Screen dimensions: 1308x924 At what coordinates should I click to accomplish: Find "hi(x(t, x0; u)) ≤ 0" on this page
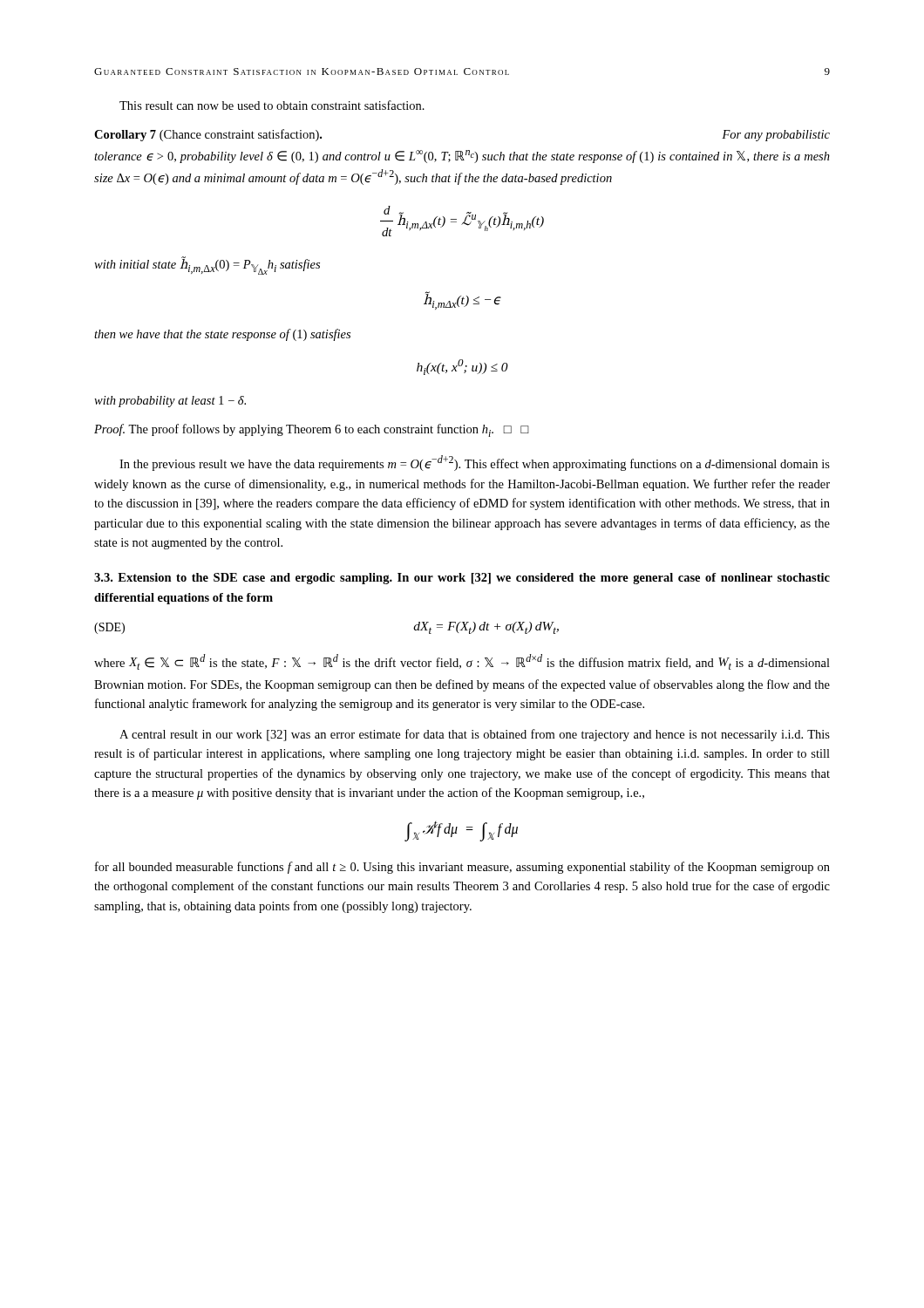[462, 367]
